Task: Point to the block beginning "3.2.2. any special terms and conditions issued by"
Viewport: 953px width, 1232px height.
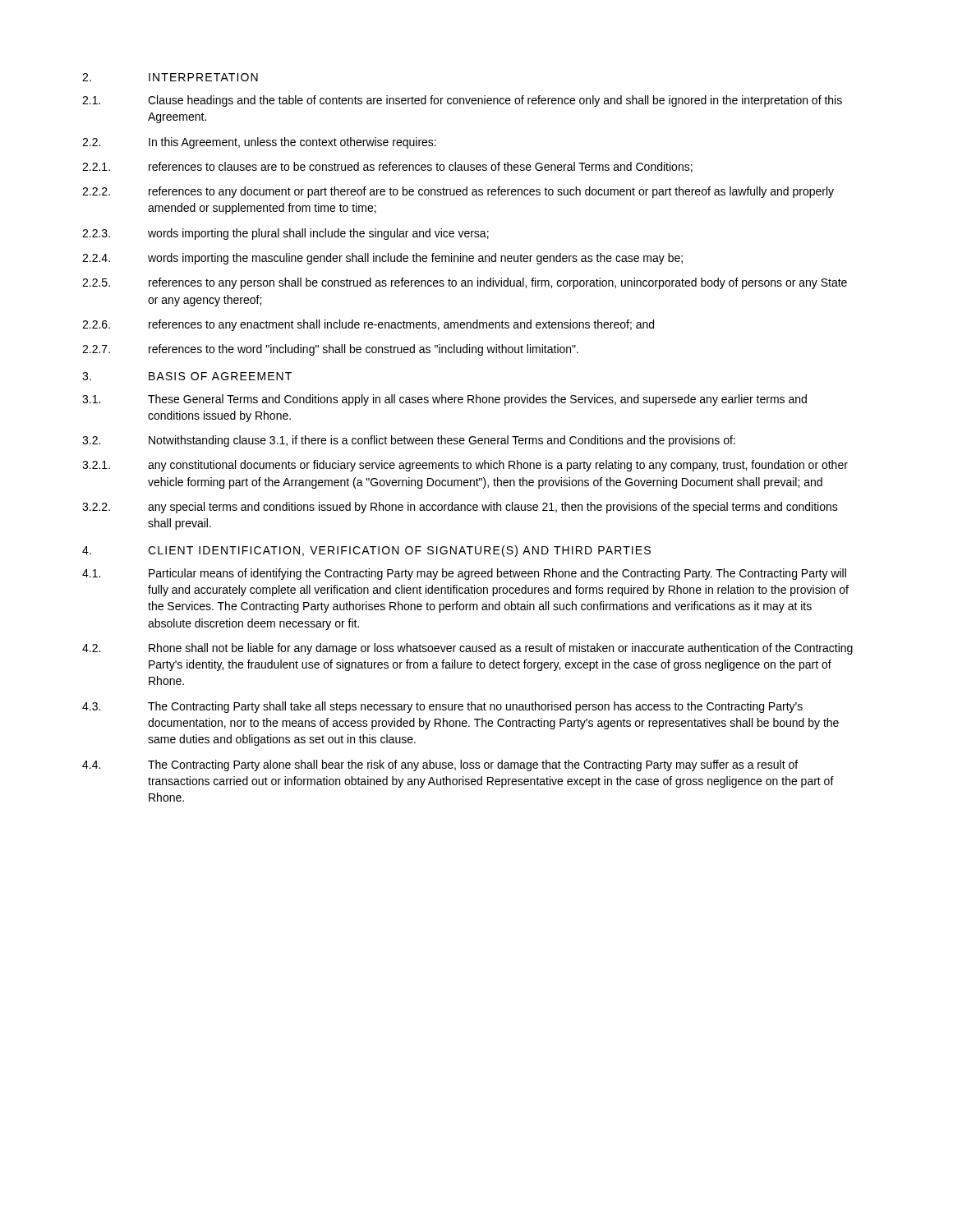Action: (468, 515)
